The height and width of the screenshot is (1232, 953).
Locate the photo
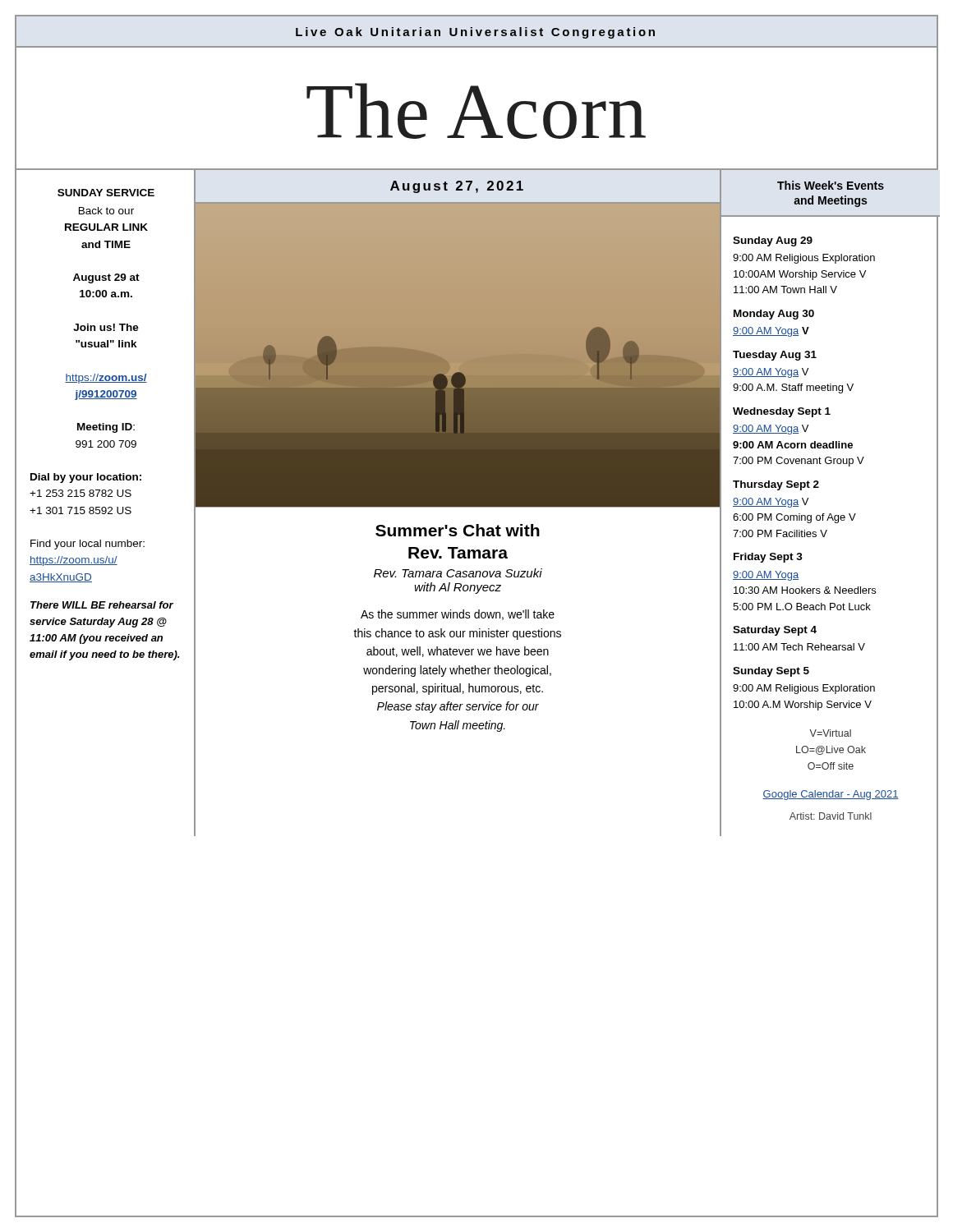tap(458, 355)
